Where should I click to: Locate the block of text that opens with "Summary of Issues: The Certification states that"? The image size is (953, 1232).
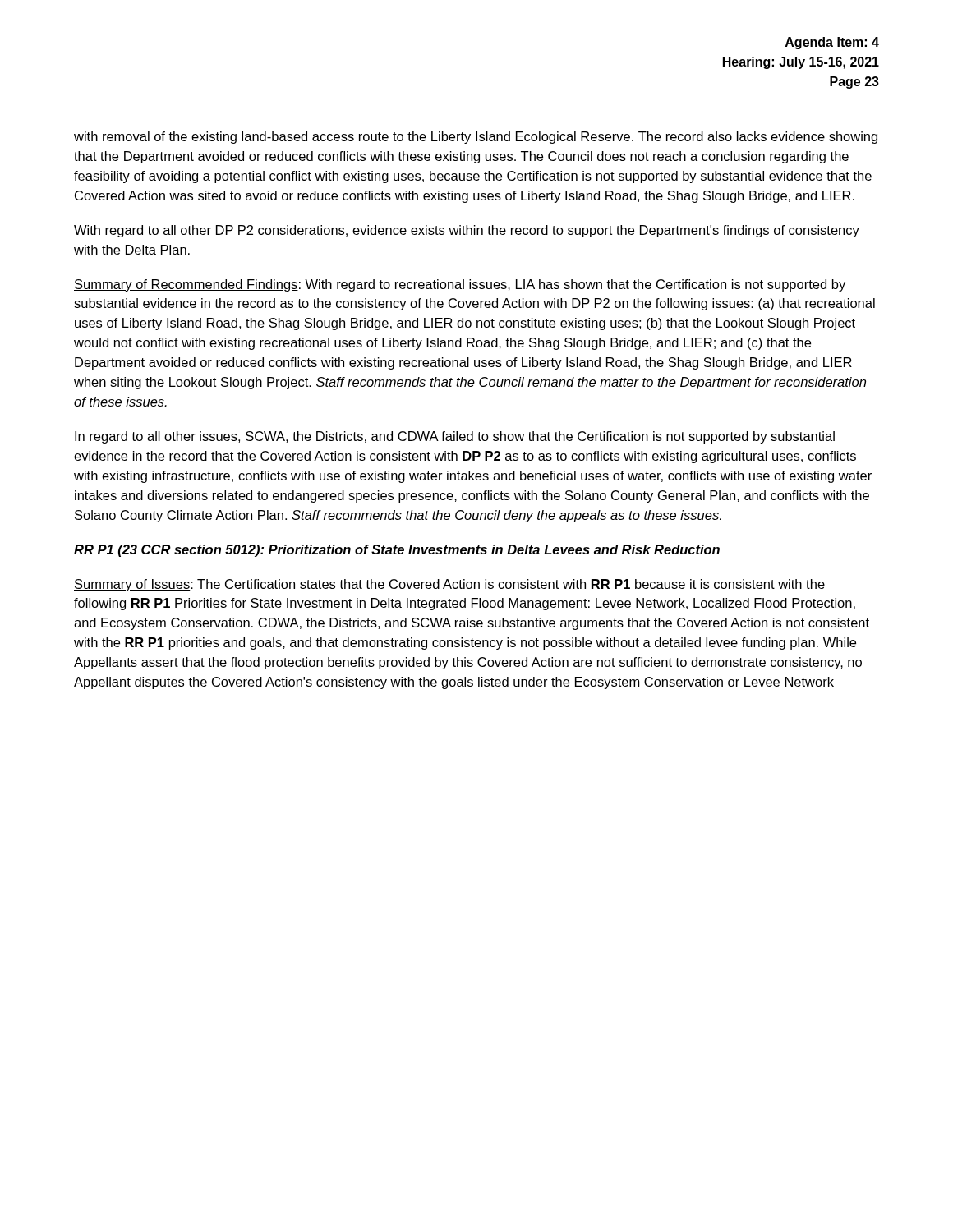tap(476, 633)
